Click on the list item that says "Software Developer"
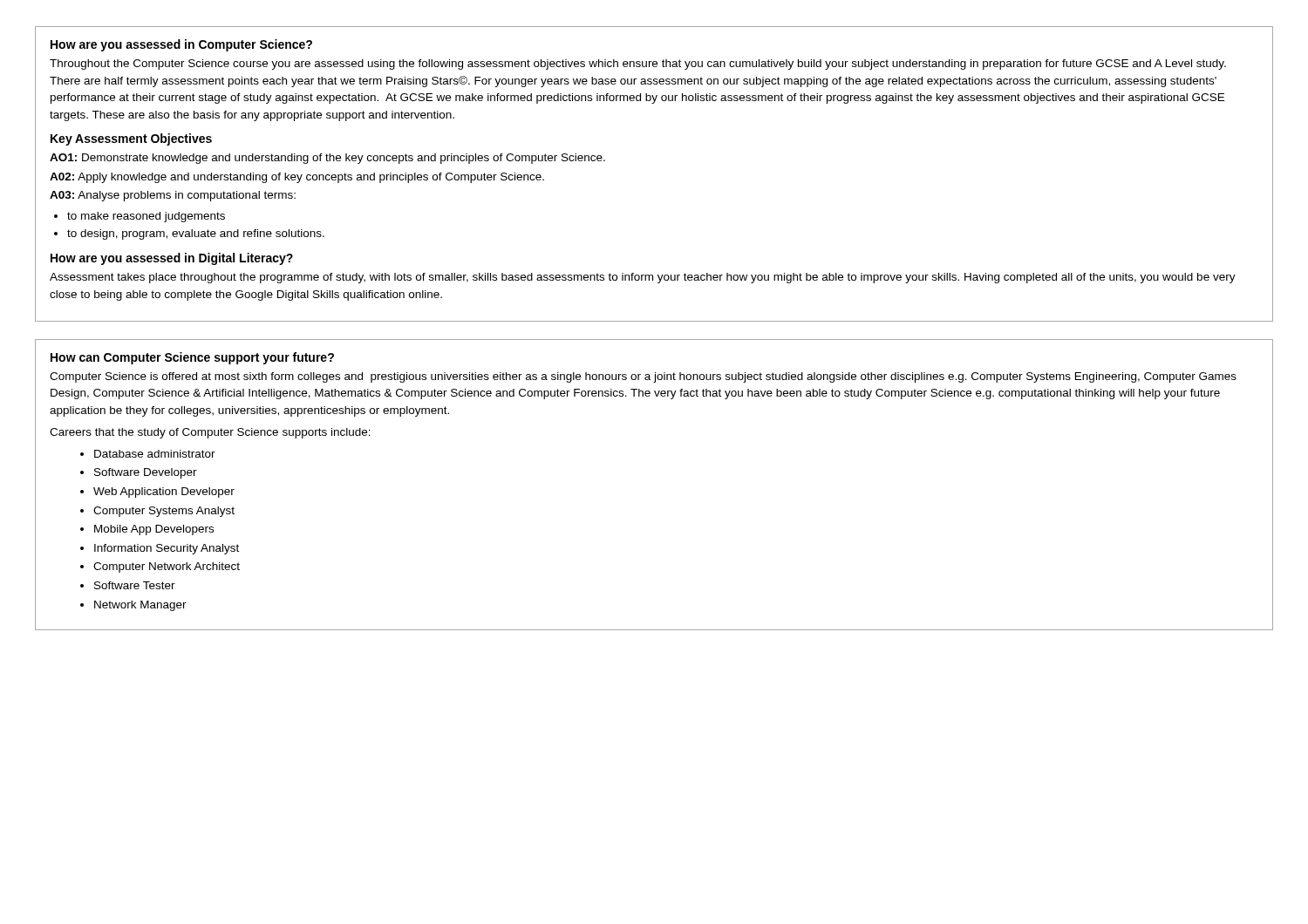 [145, 472]
